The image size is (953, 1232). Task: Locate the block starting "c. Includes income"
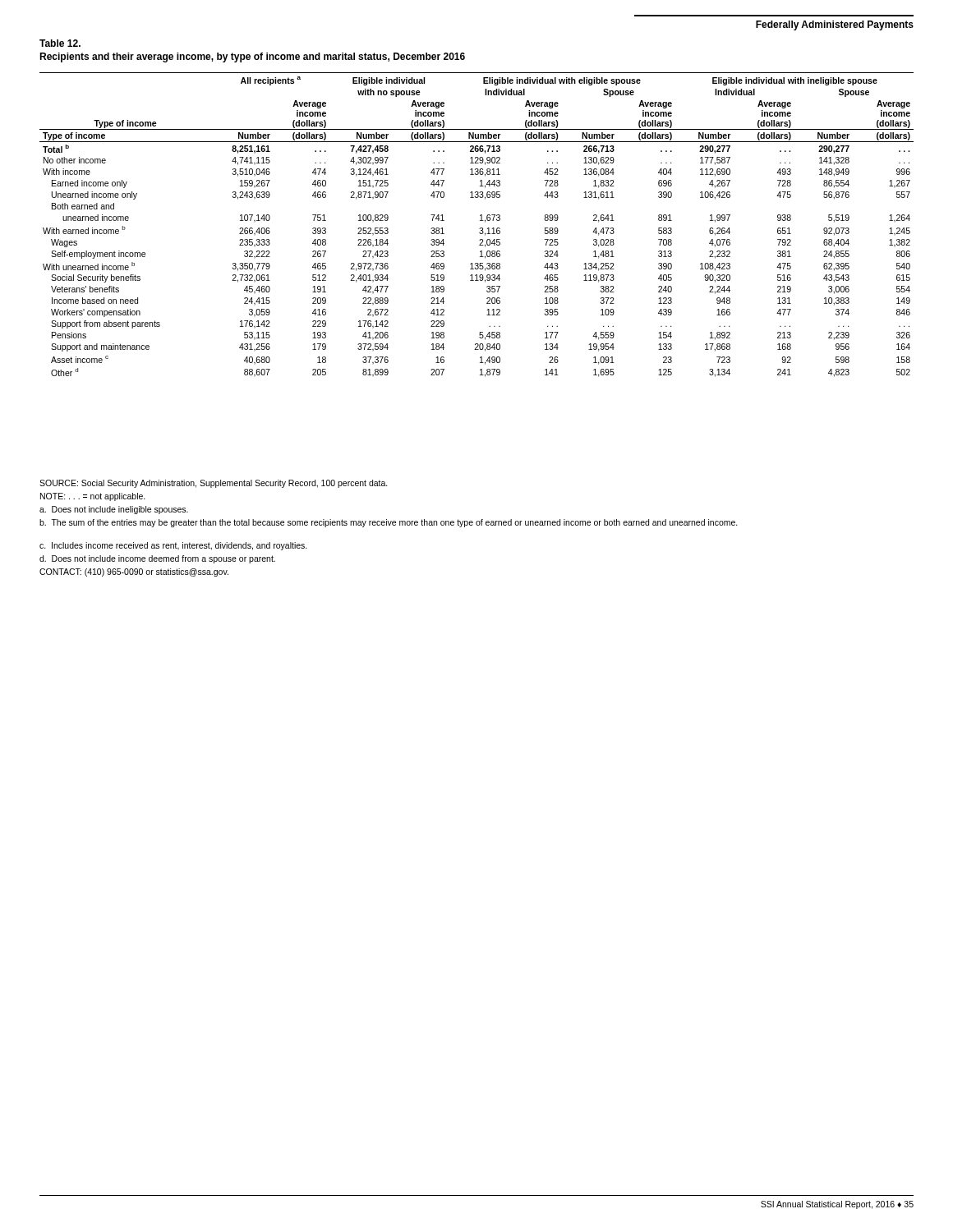[173, 545]
